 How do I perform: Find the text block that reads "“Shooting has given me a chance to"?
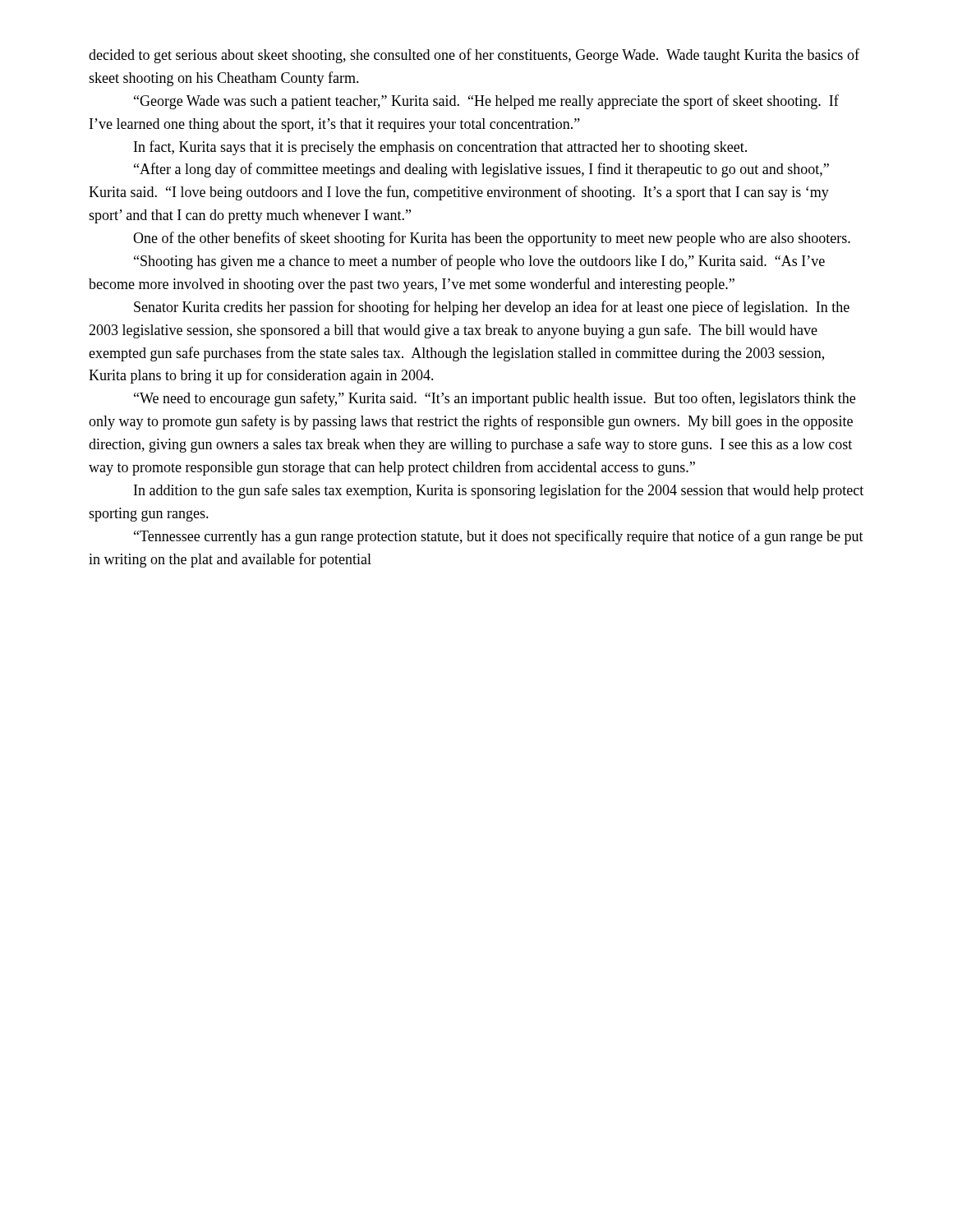click(x=476, y=273)
